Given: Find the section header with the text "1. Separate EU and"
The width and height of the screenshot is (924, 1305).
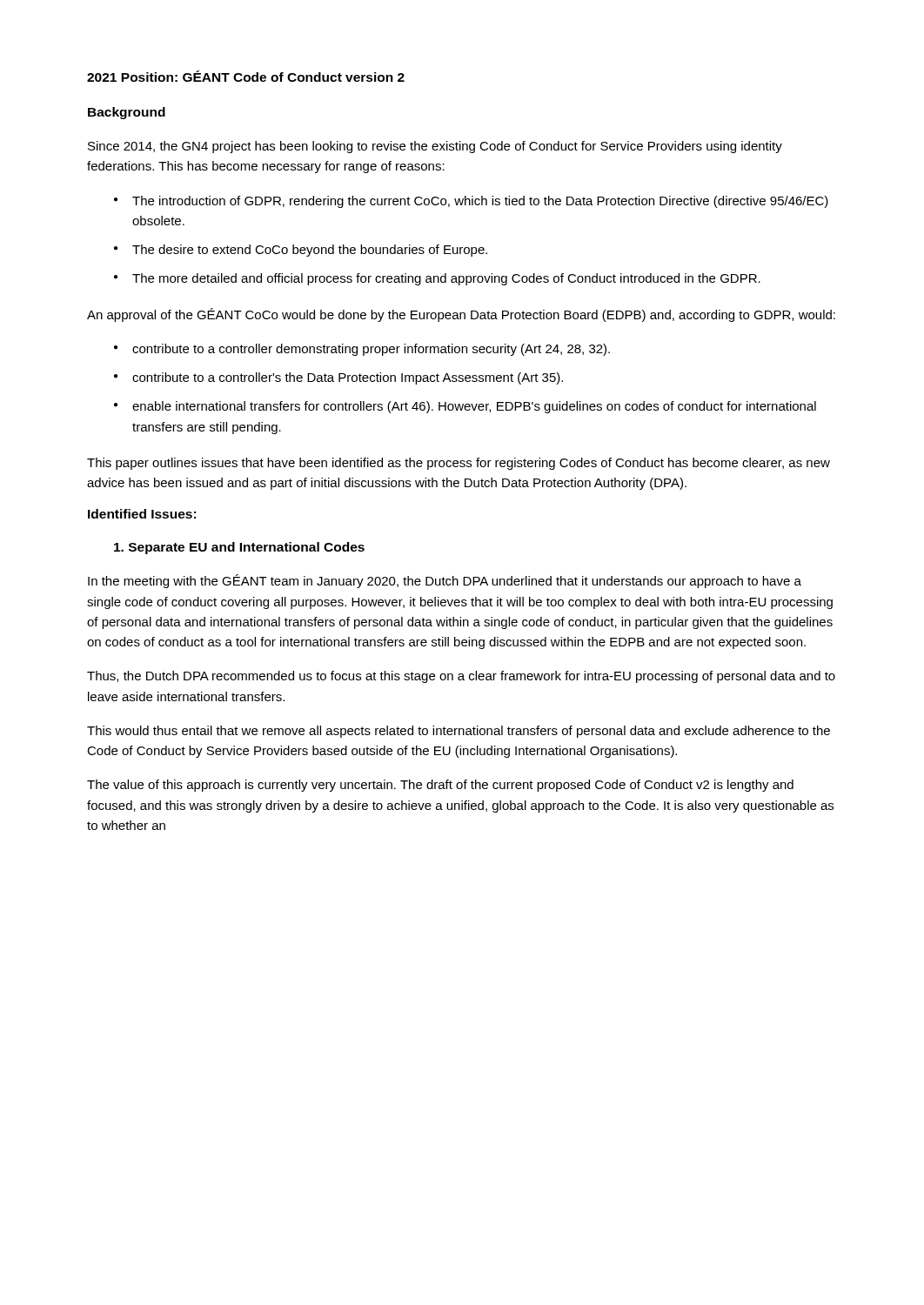Looking at the screenshot, I should point(239,547).
